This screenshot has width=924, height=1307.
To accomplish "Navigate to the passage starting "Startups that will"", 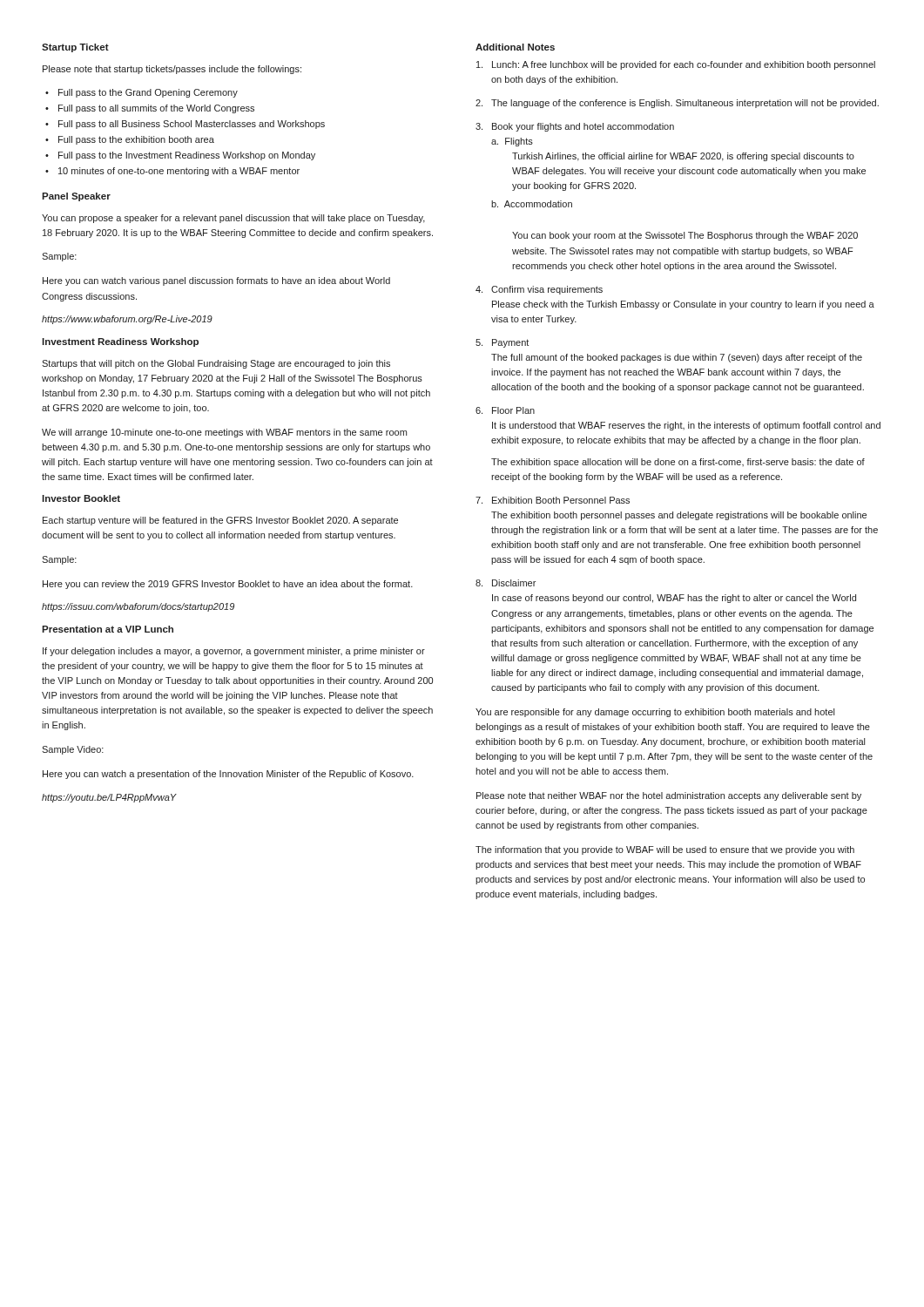I will point(238,386).
